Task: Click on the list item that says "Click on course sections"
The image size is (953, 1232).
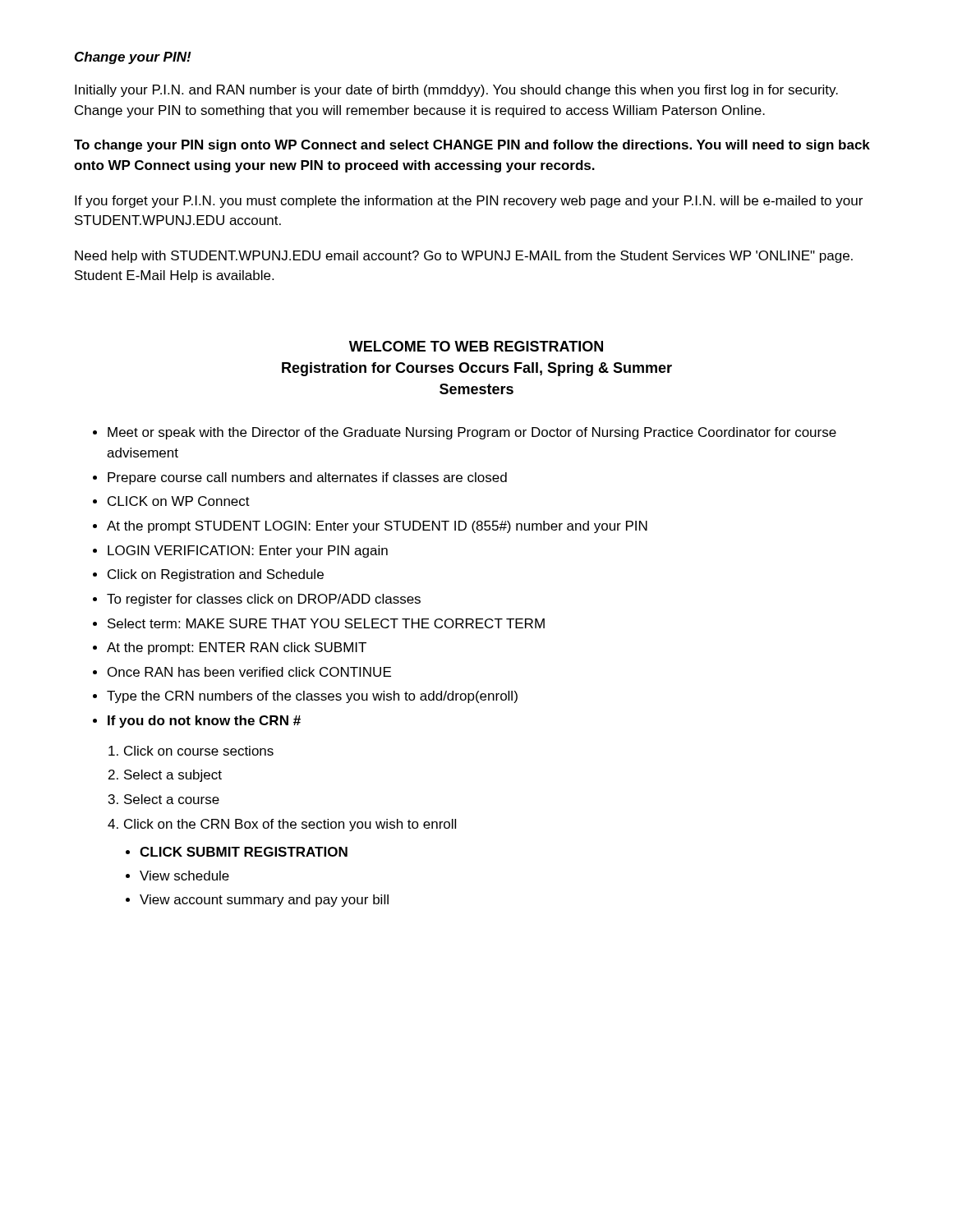Action: [x=199, y=751]
